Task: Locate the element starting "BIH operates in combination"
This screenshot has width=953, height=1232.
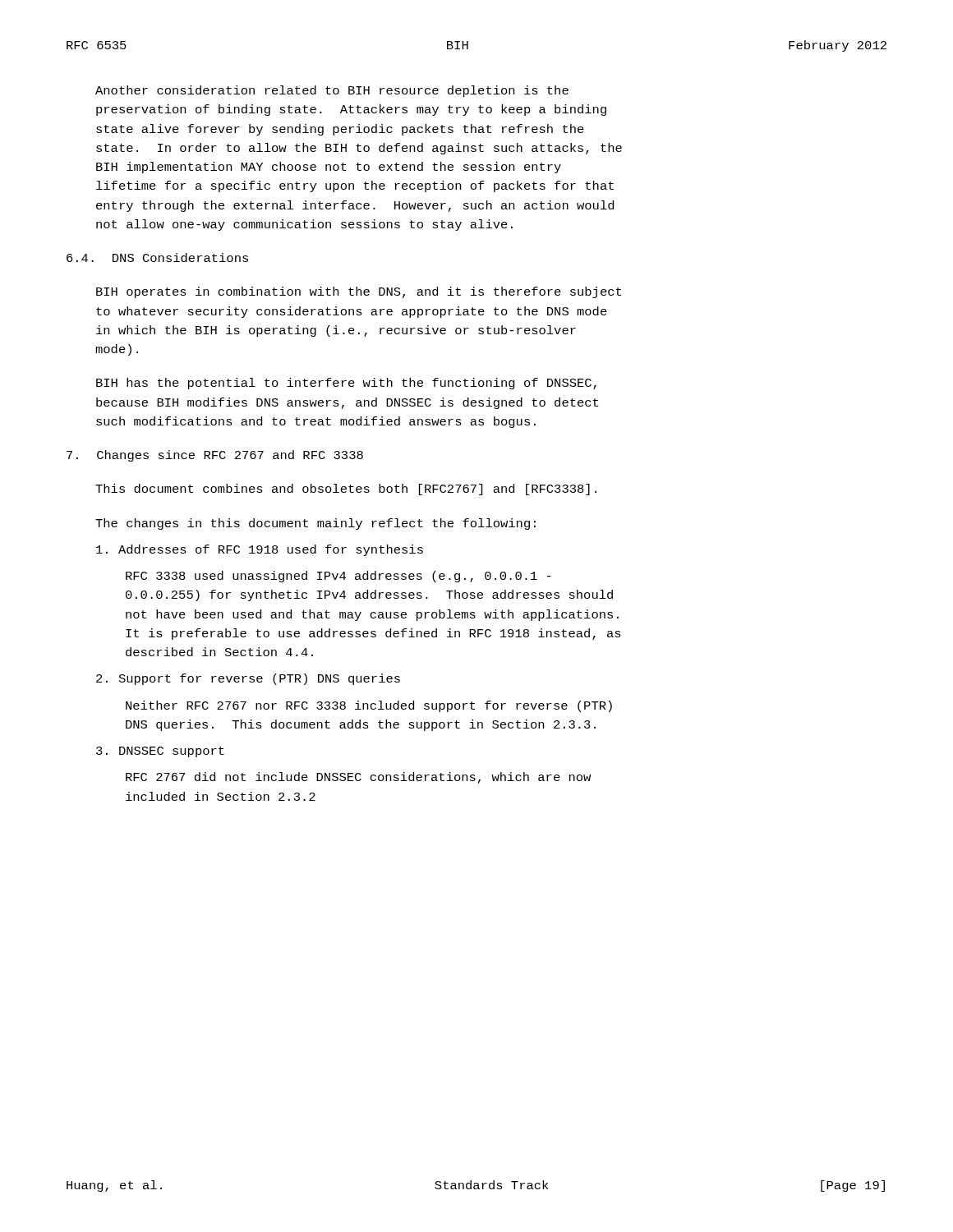Action: [x=359, y=321]
